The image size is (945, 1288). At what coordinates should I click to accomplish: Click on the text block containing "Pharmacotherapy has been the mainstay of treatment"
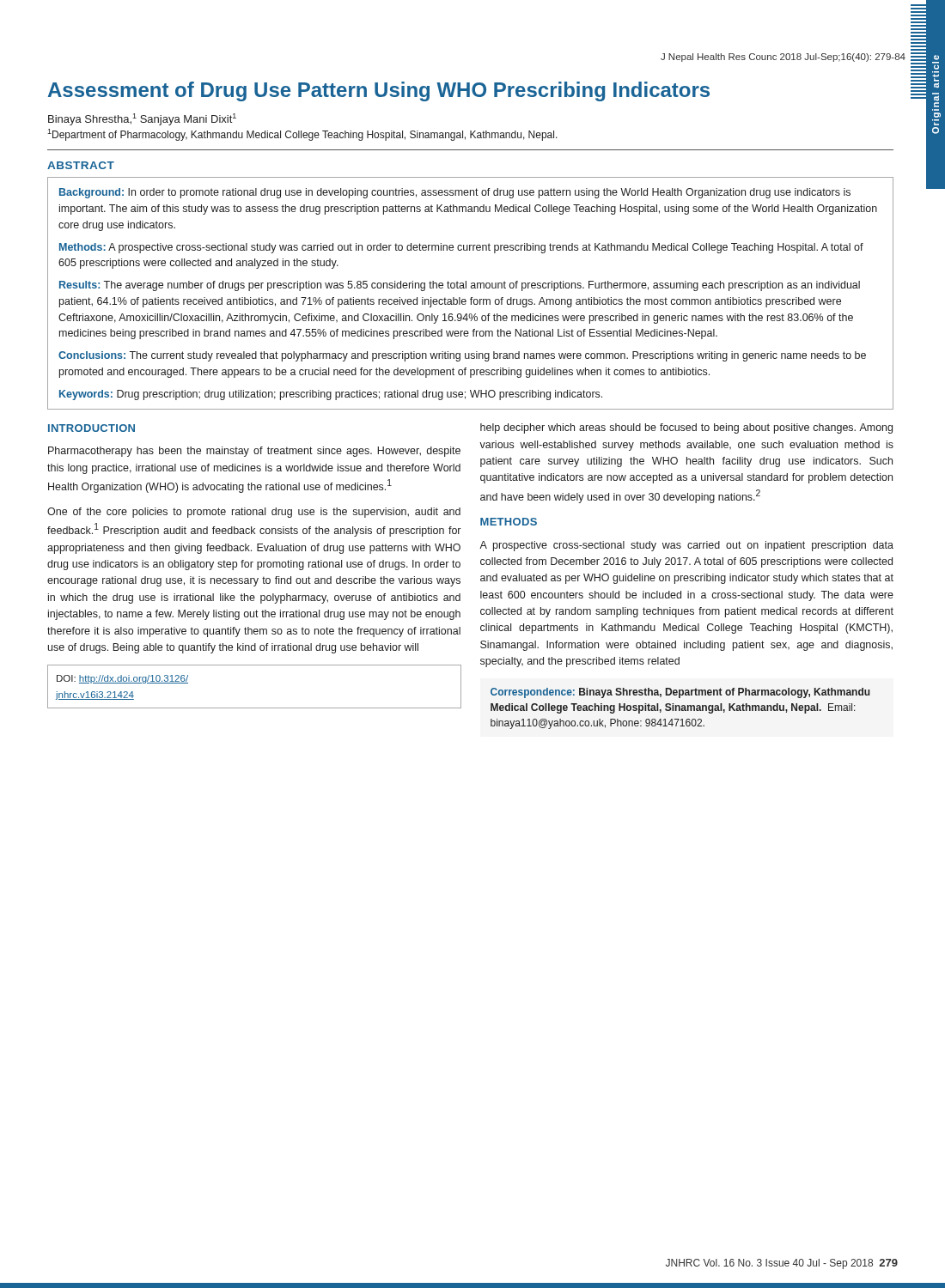click(254, 550)
